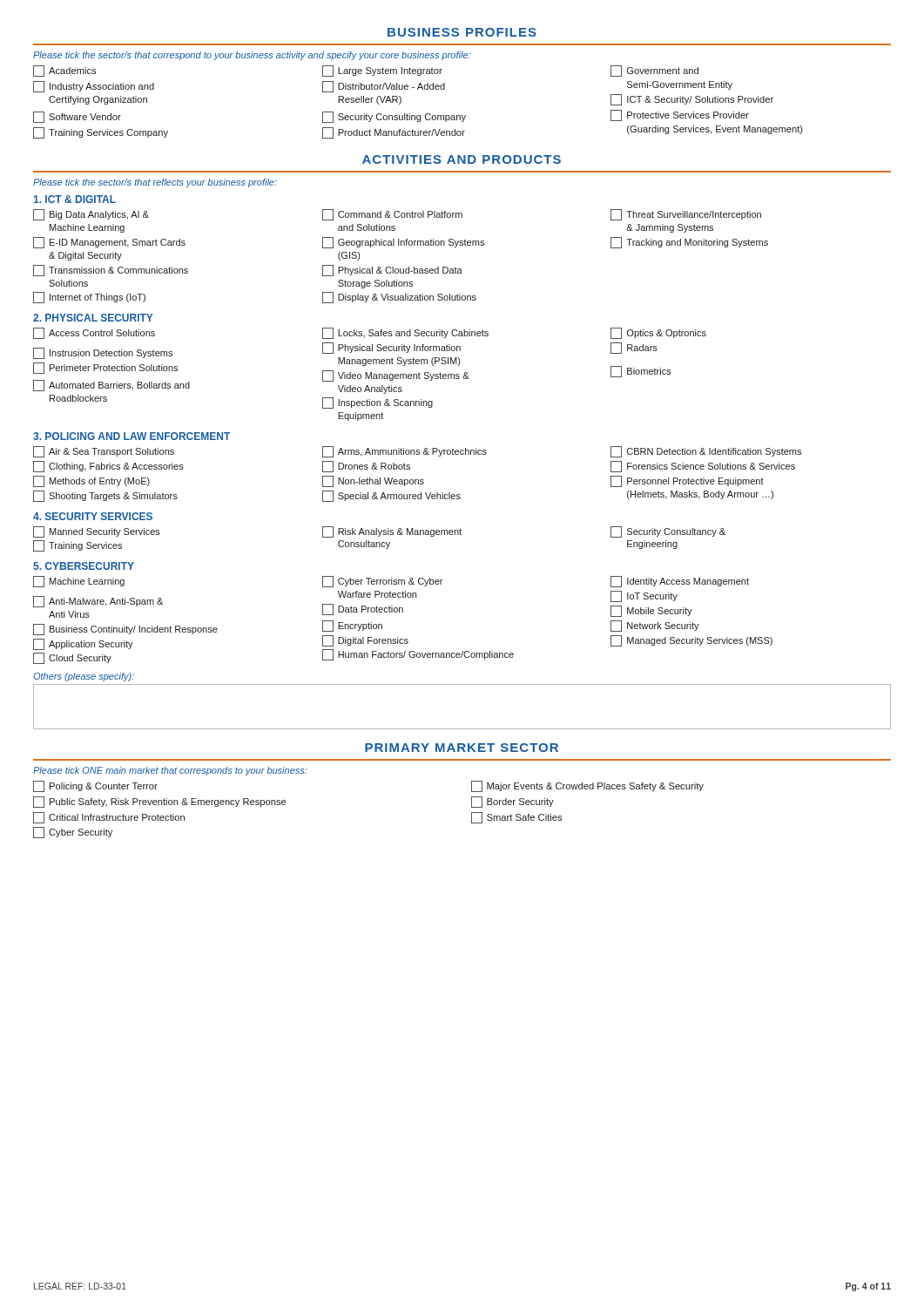Find "Network Security" on this page
This screenshot has height=1307, width=924.
[655, 626]
